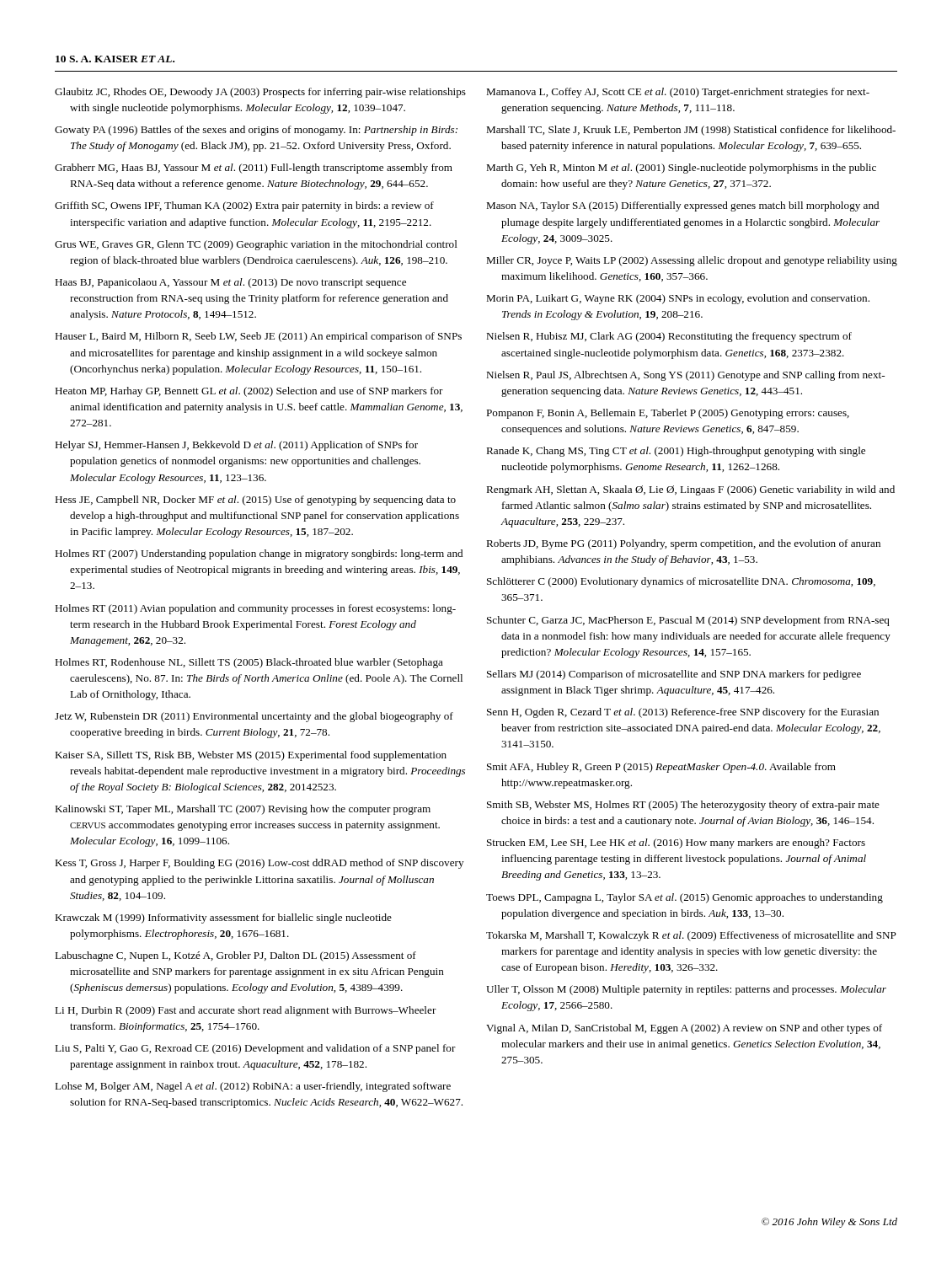The height and width of the screenshot is (1264, 952).
Task: Click on the element starting "Smit AFA, Hubley R, Green P (2015) RepeatMasker"
Action: [x=661, y=774]
